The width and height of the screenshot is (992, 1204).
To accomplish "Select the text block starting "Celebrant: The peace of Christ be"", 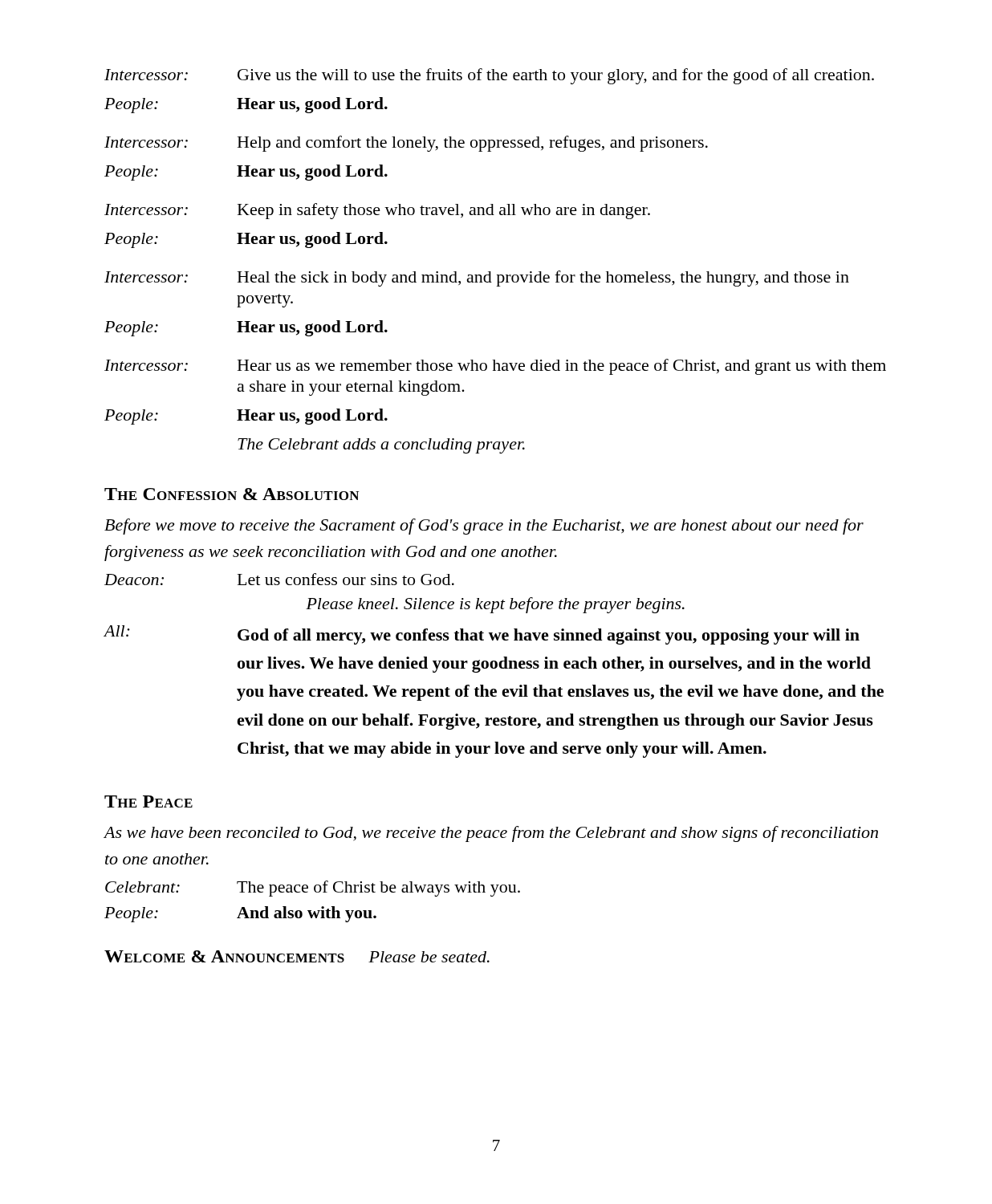I will pyautogui.click(x=496, y=887).
